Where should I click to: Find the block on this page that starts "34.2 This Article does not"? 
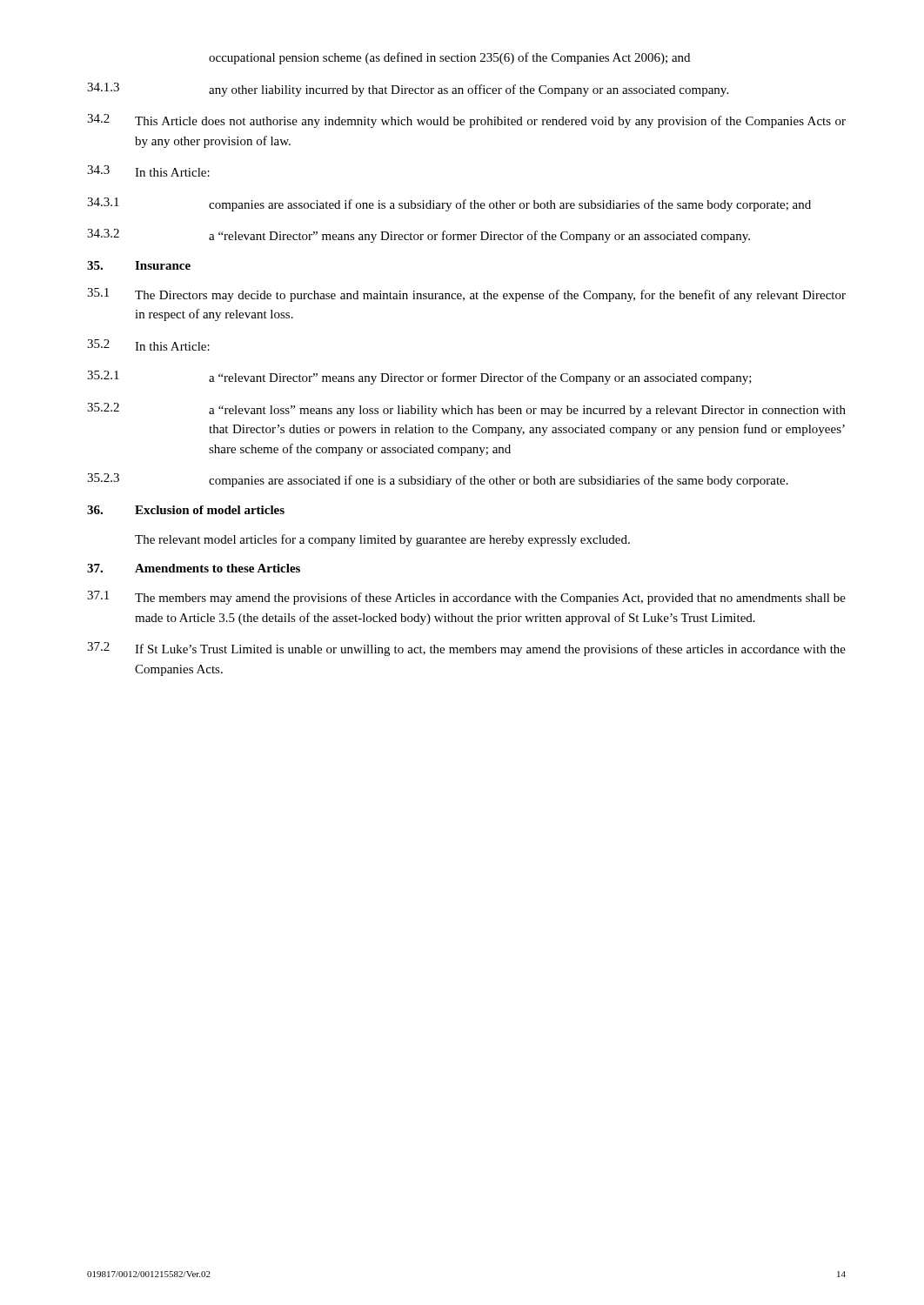pos(466,131)
